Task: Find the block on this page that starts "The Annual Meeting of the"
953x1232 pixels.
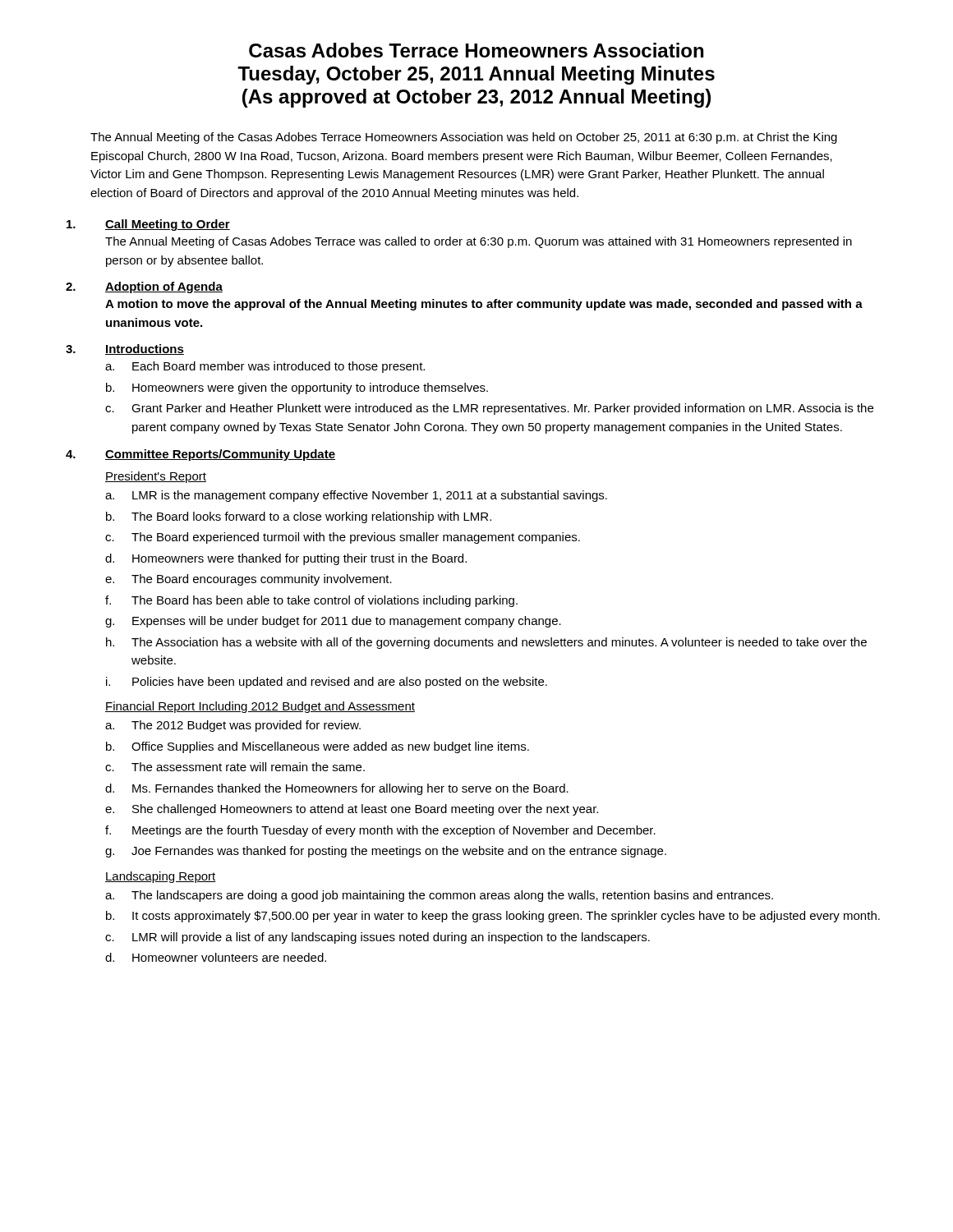Action: [464, 164]
